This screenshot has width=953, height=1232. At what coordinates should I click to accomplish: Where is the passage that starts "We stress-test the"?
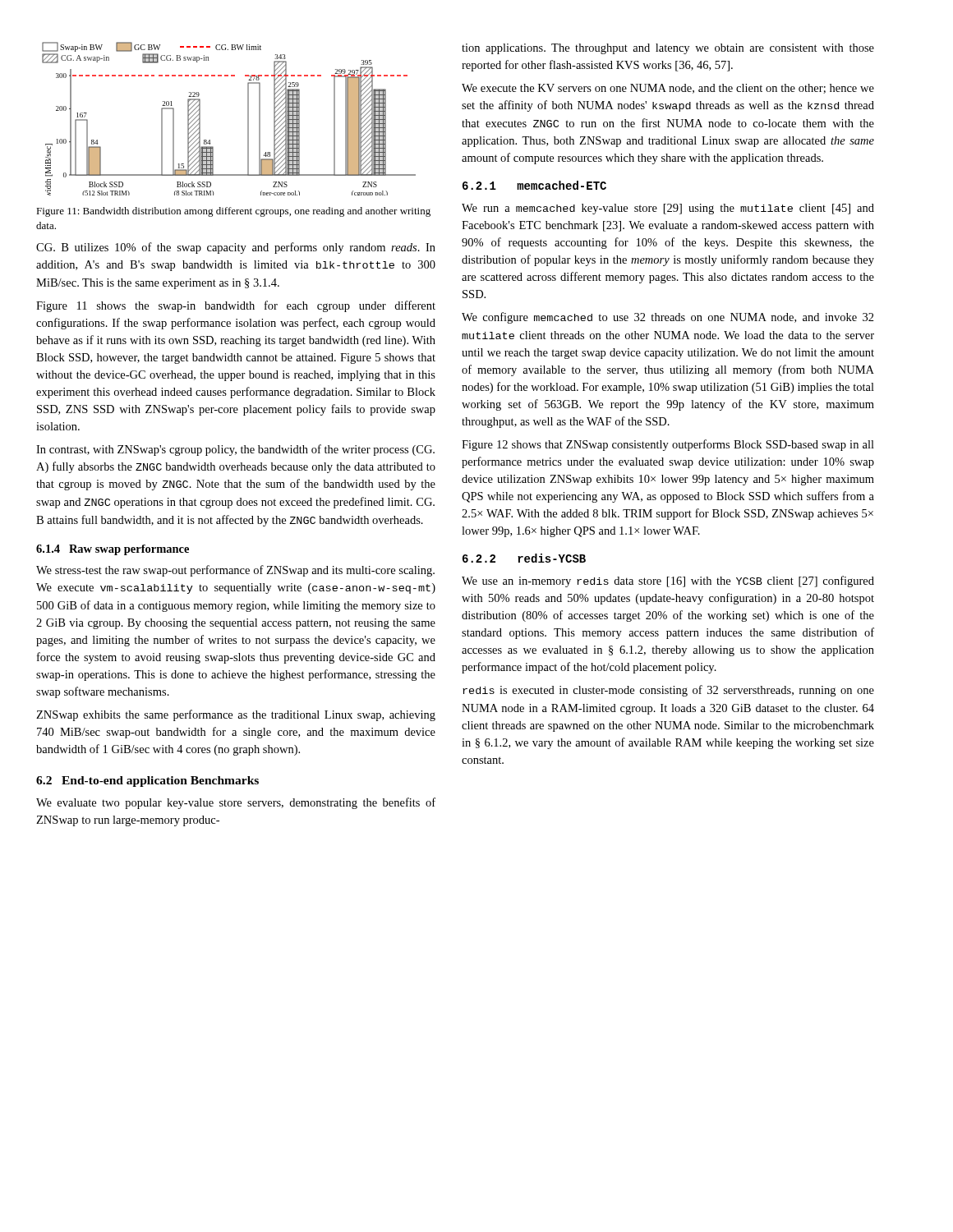[x=236, y=660]
